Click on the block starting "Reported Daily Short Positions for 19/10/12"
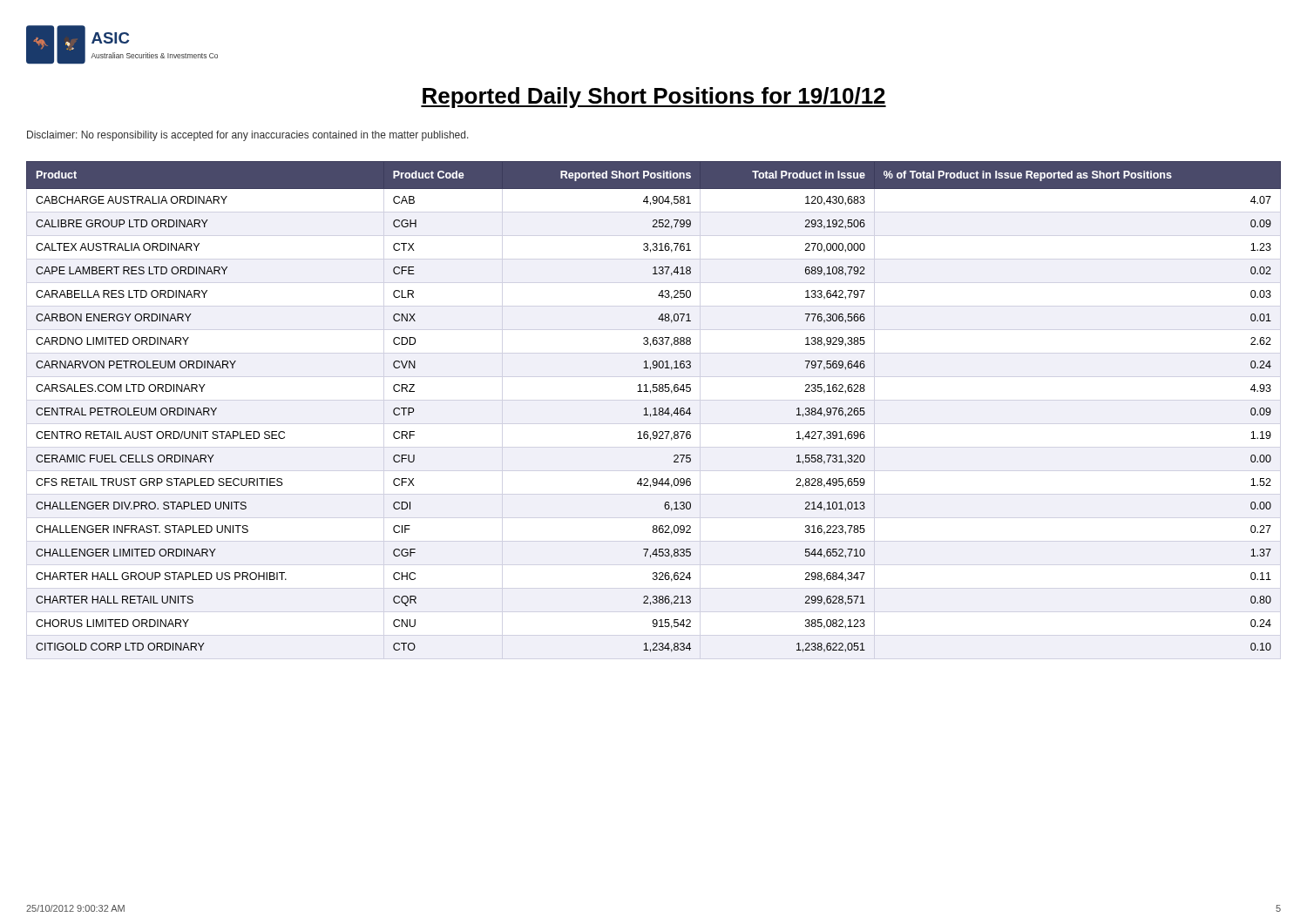This screenshot has height=924, width=1307. pyautogui.click(x=654, y=96)
